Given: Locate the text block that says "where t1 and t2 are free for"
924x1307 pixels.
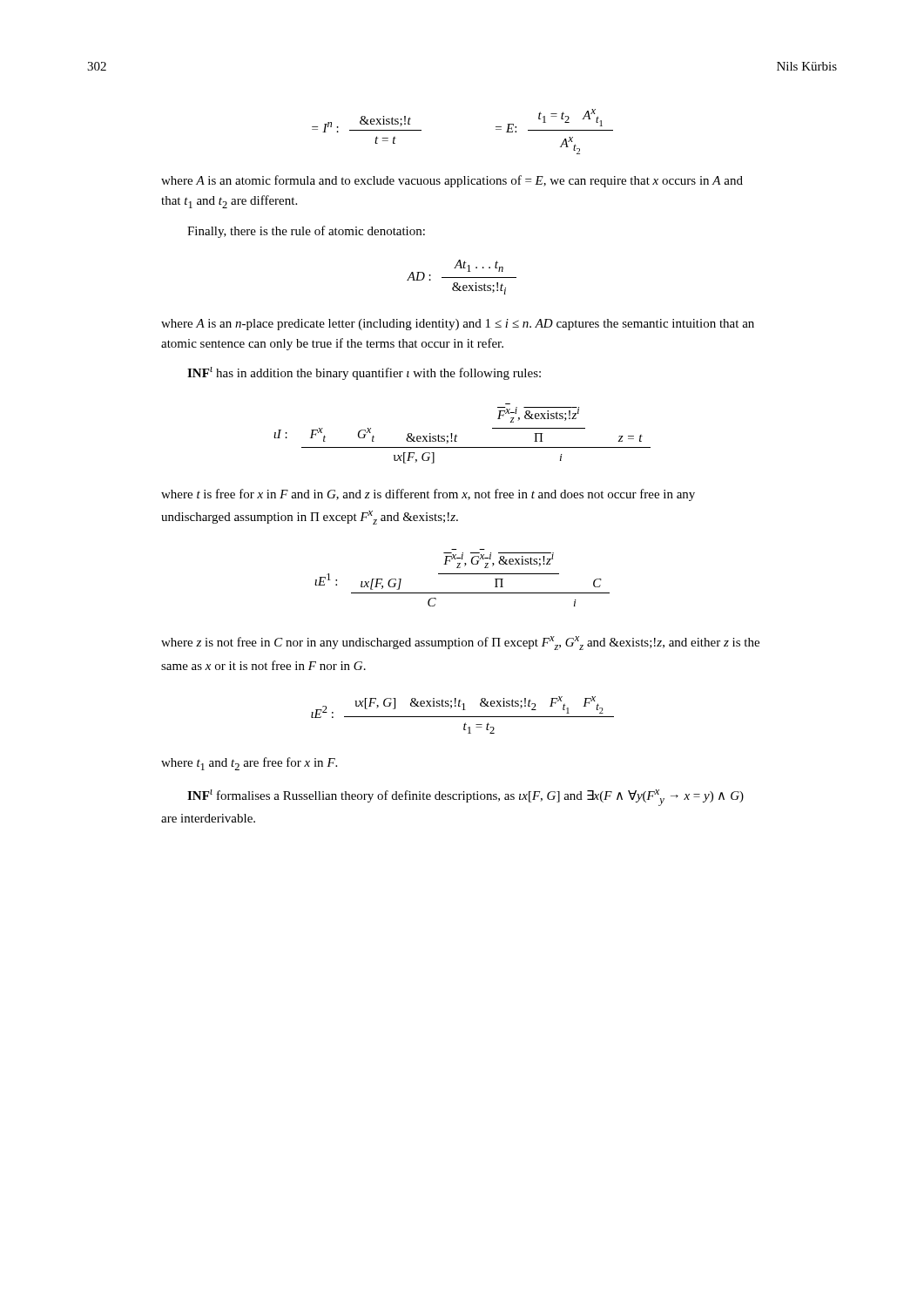Looking at the screenshot, I should pos(250,764).
